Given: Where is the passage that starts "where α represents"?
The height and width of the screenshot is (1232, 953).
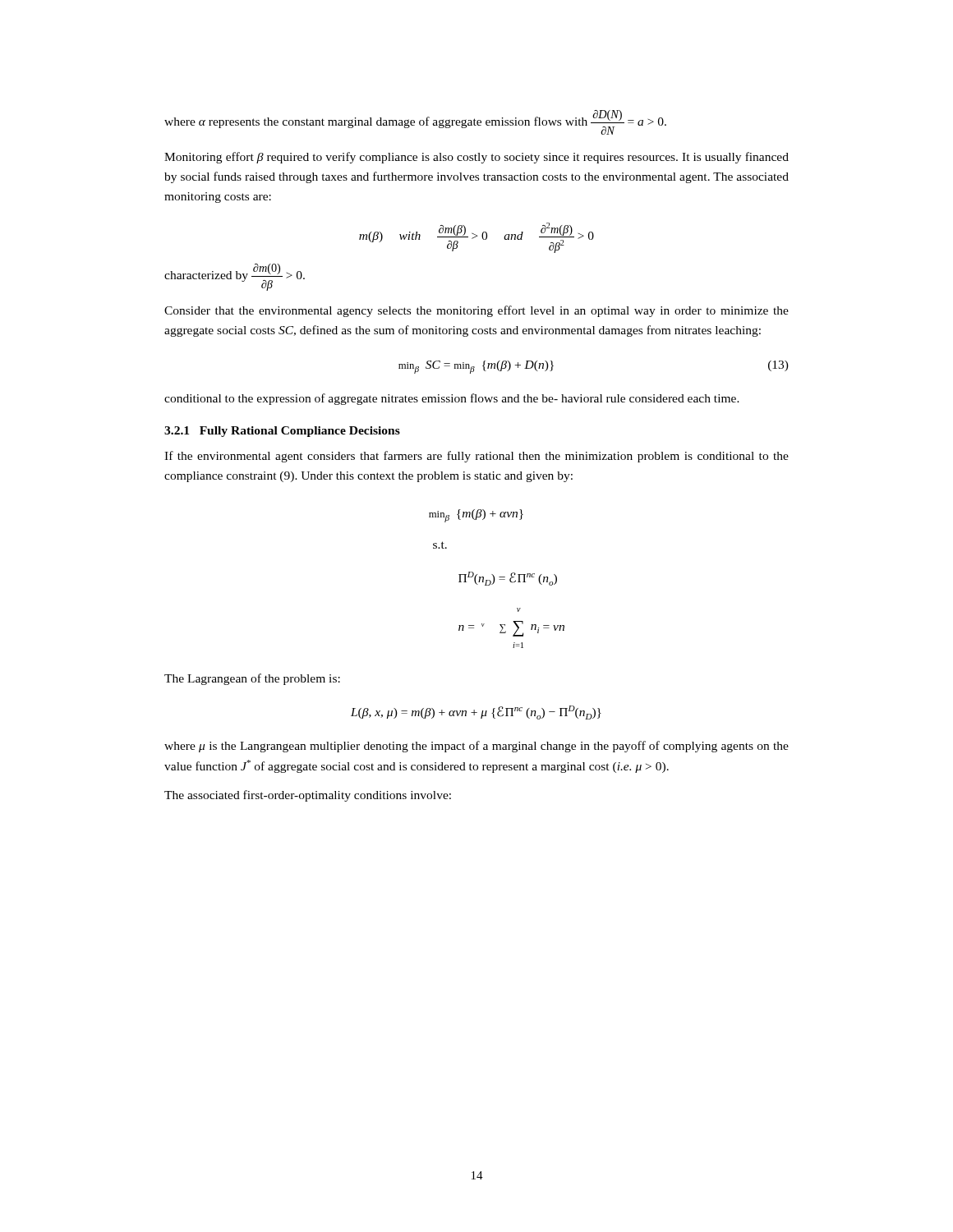Looking at the screenshot, I should click(x=476, y=122).
